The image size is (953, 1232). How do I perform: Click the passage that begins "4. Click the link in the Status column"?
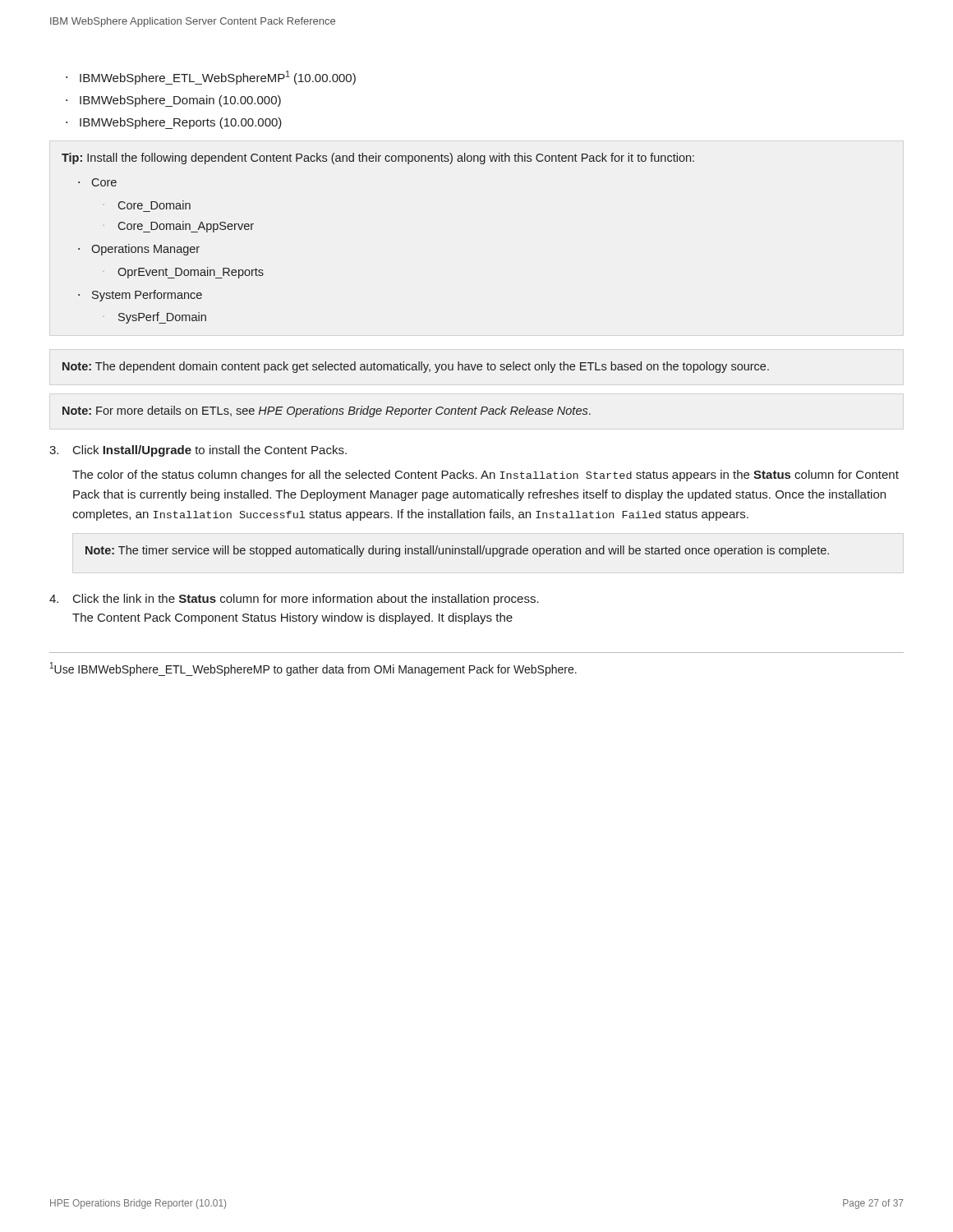click(x=476, y=611)
